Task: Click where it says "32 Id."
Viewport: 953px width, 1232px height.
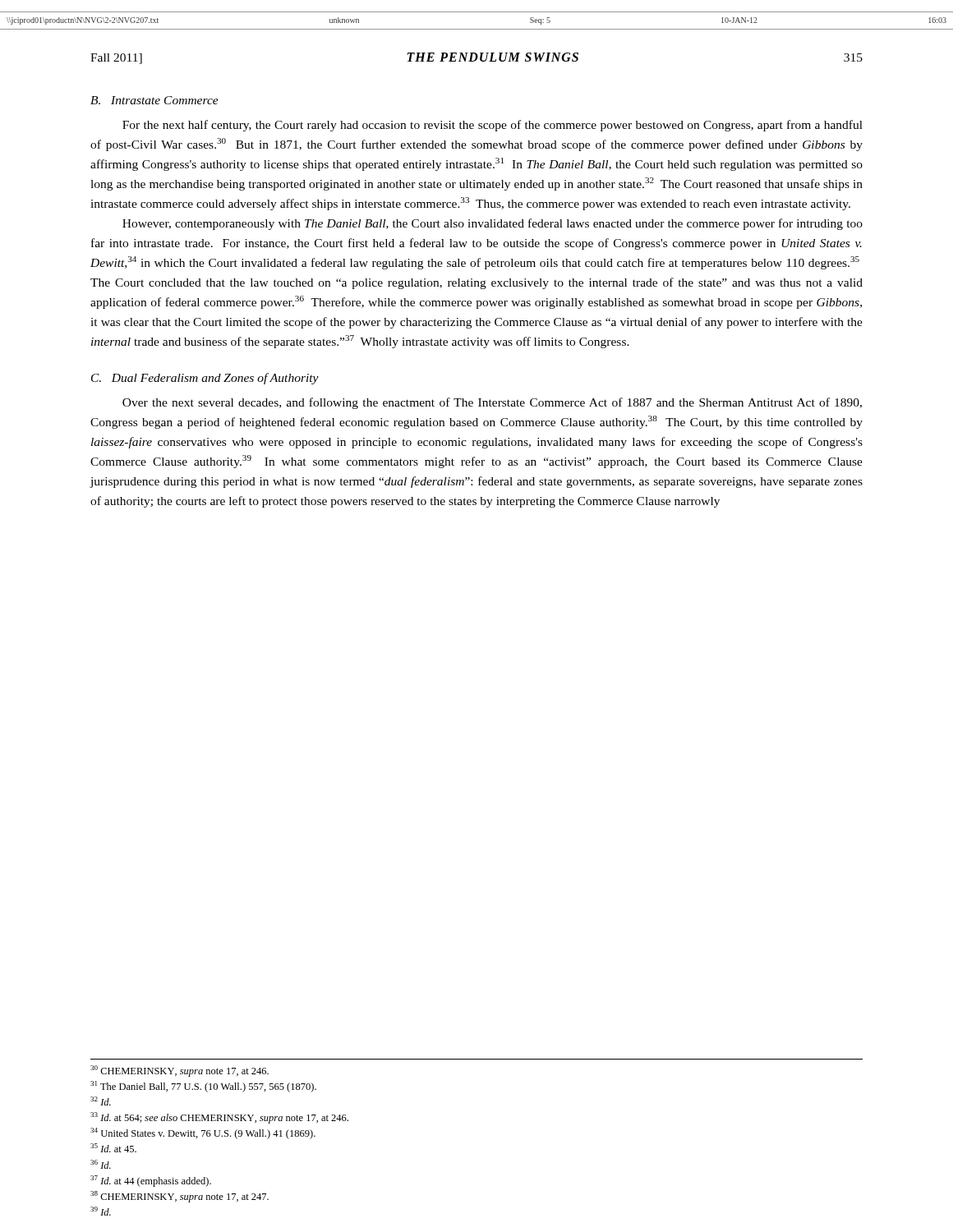Action: (101, 1101)
